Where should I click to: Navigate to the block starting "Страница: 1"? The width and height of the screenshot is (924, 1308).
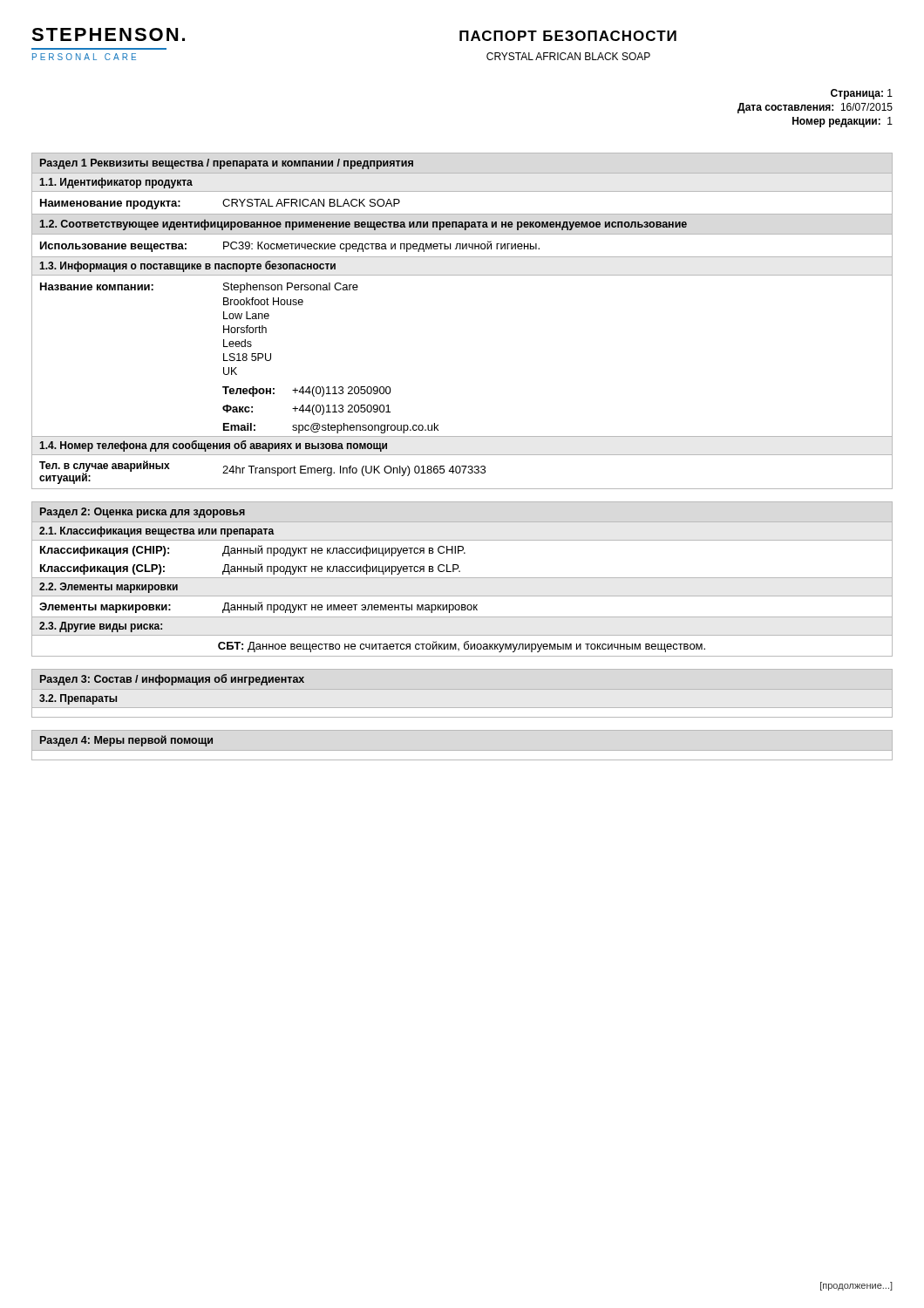(x=861, y=93)
